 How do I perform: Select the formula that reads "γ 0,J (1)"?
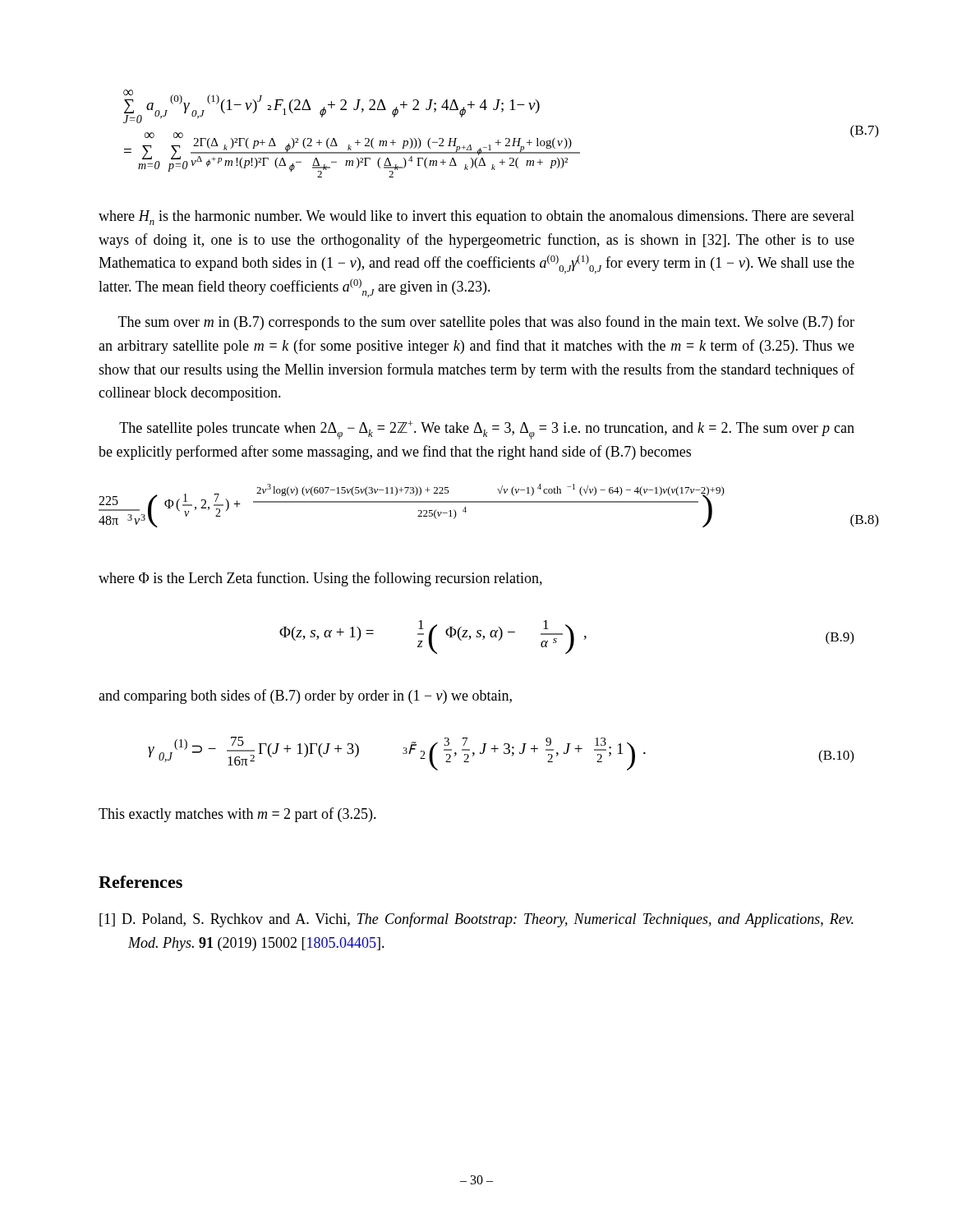pos(476,755)
